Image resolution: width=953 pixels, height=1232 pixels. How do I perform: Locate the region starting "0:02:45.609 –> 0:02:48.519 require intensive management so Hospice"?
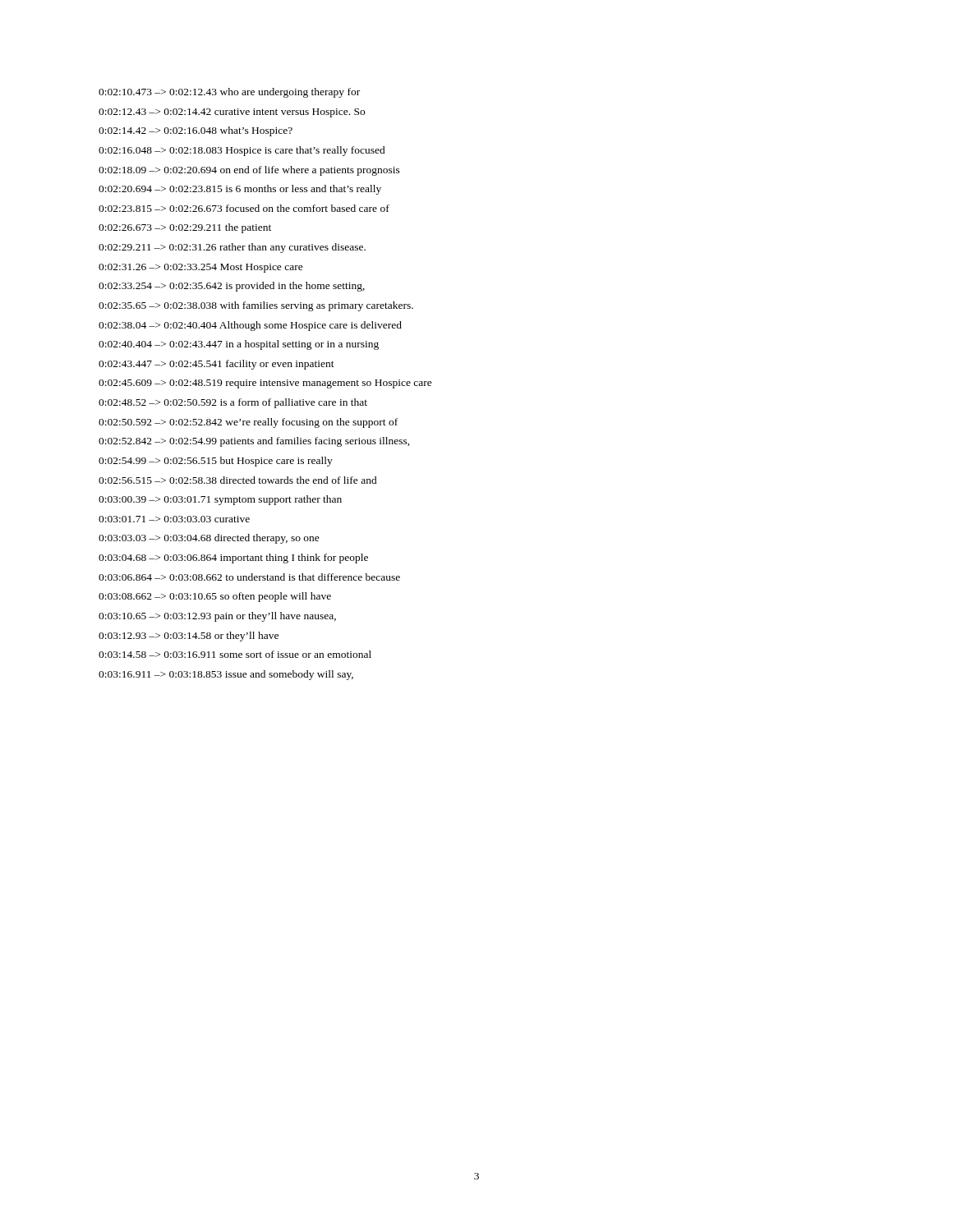pos(265,384)
